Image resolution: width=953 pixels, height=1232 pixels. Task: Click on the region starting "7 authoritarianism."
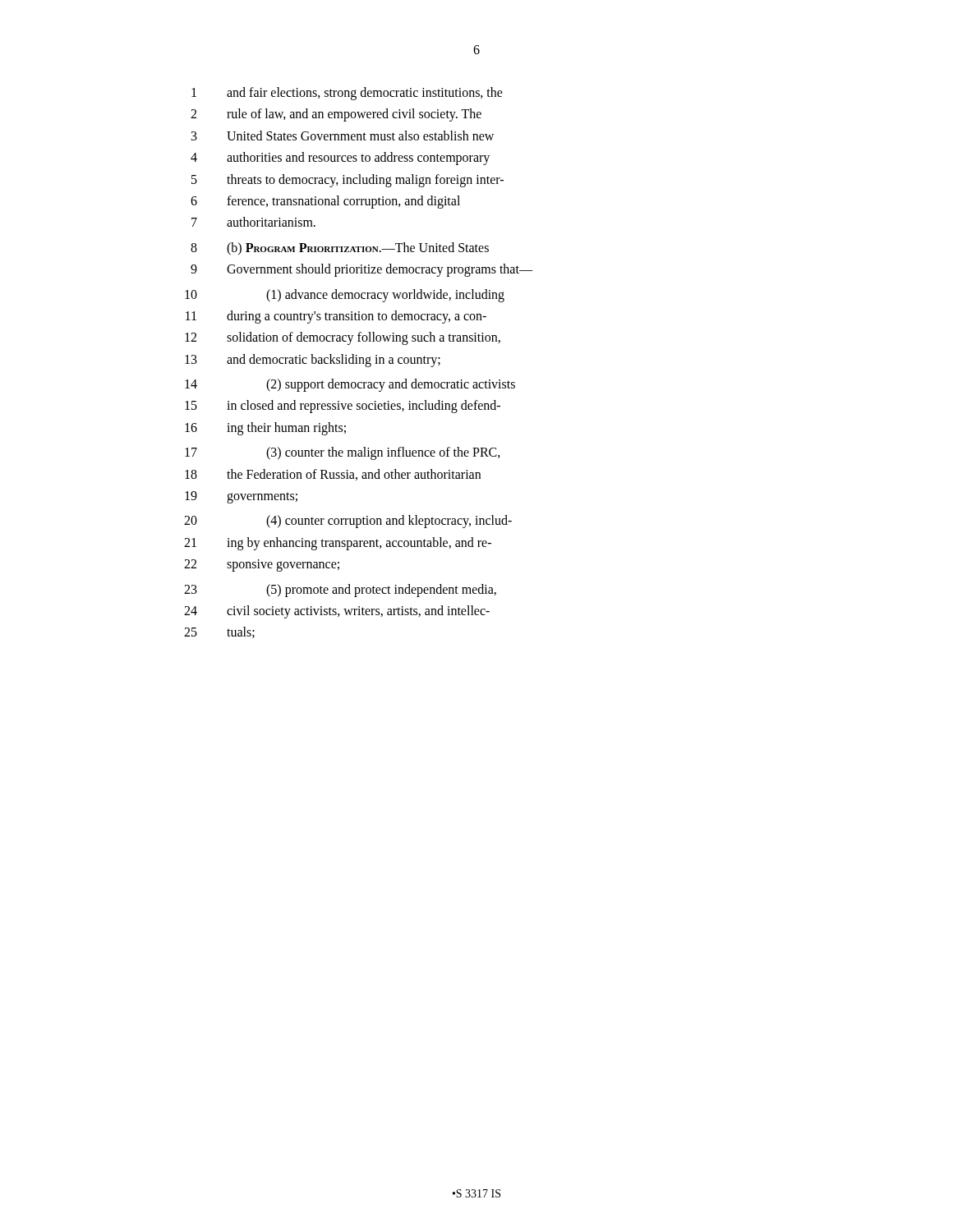point(253,222)
